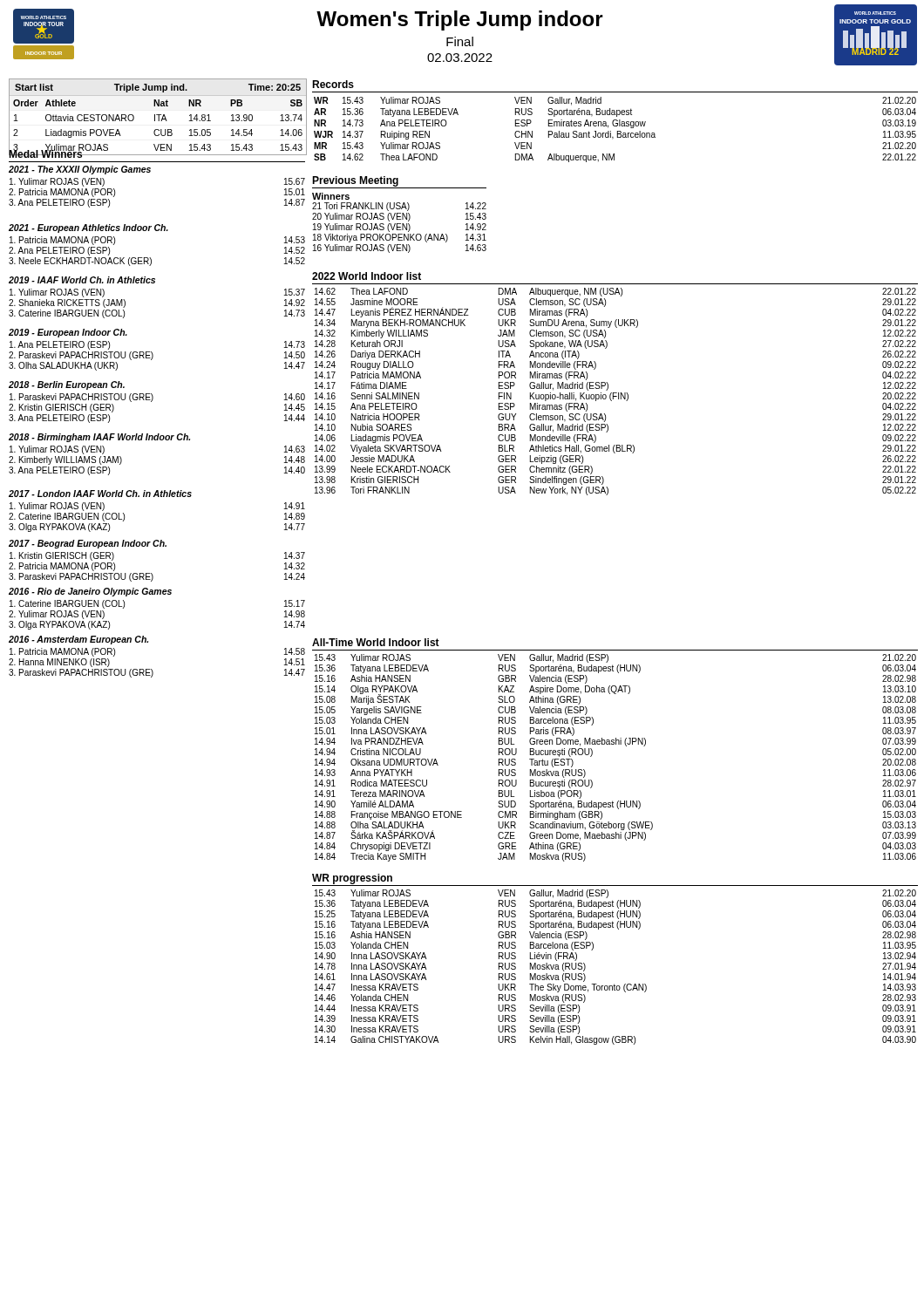This screenshot has height=1308, width=924.
Task: Select the list item with the text "2017 - London IAAF World Ch. in"
Action: [100, 494]
